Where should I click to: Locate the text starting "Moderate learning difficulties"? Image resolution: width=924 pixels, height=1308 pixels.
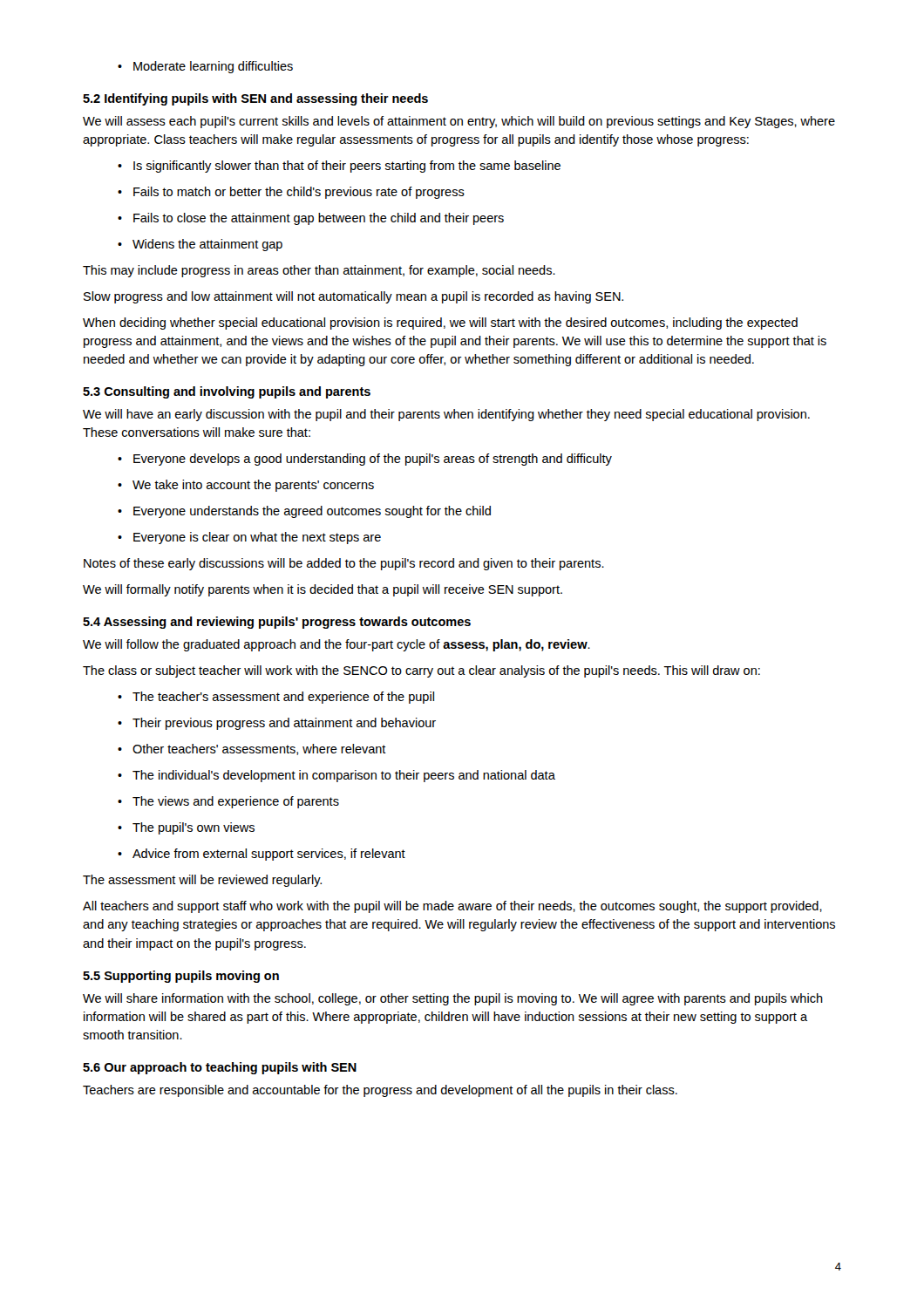point(205,67)
